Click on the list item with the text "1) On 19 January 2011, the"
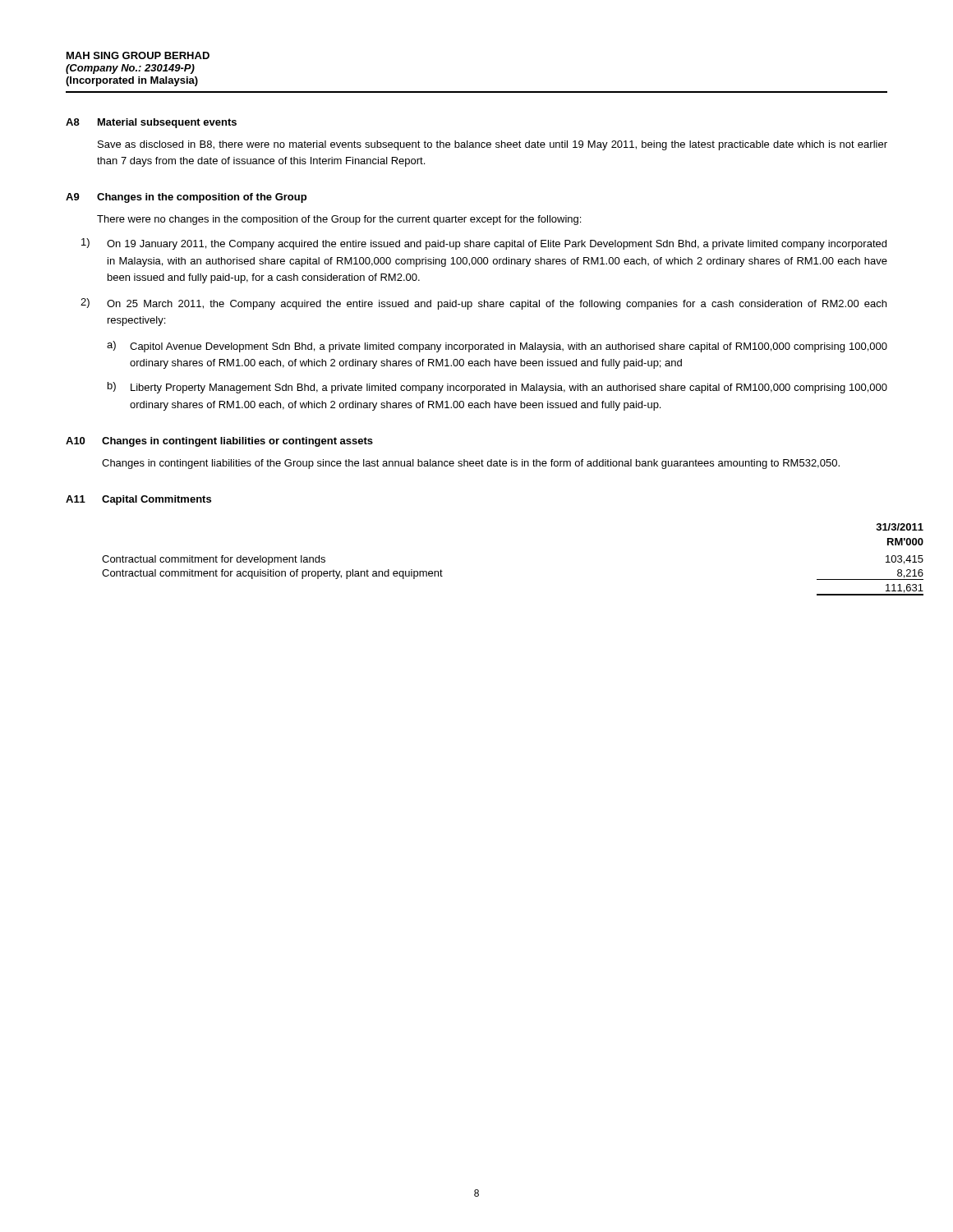 pyautogui.click(x=484, y=261)
